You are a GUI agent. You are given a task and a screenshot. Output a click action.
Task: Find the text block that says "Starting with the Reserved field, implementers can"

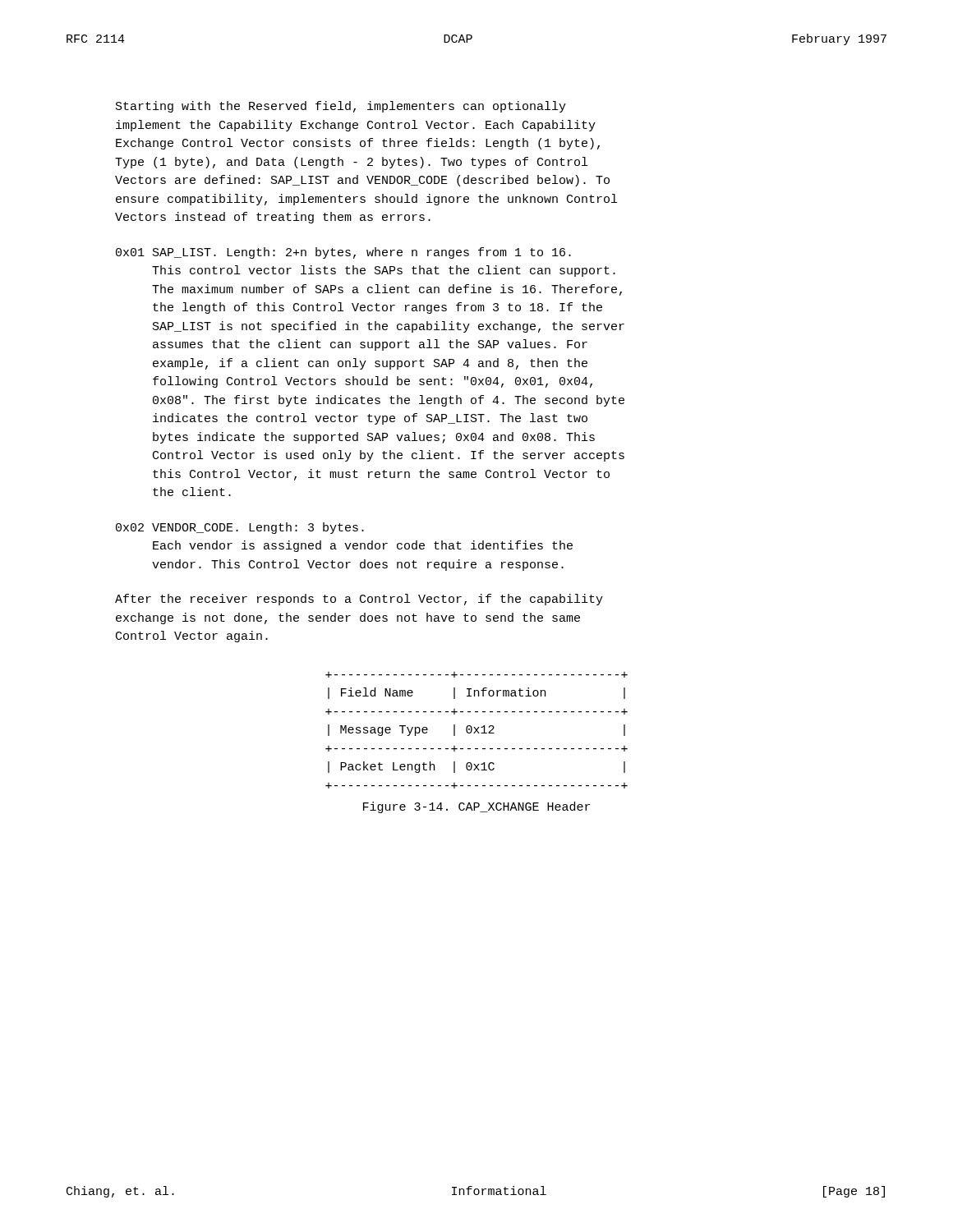coord(366,163)
